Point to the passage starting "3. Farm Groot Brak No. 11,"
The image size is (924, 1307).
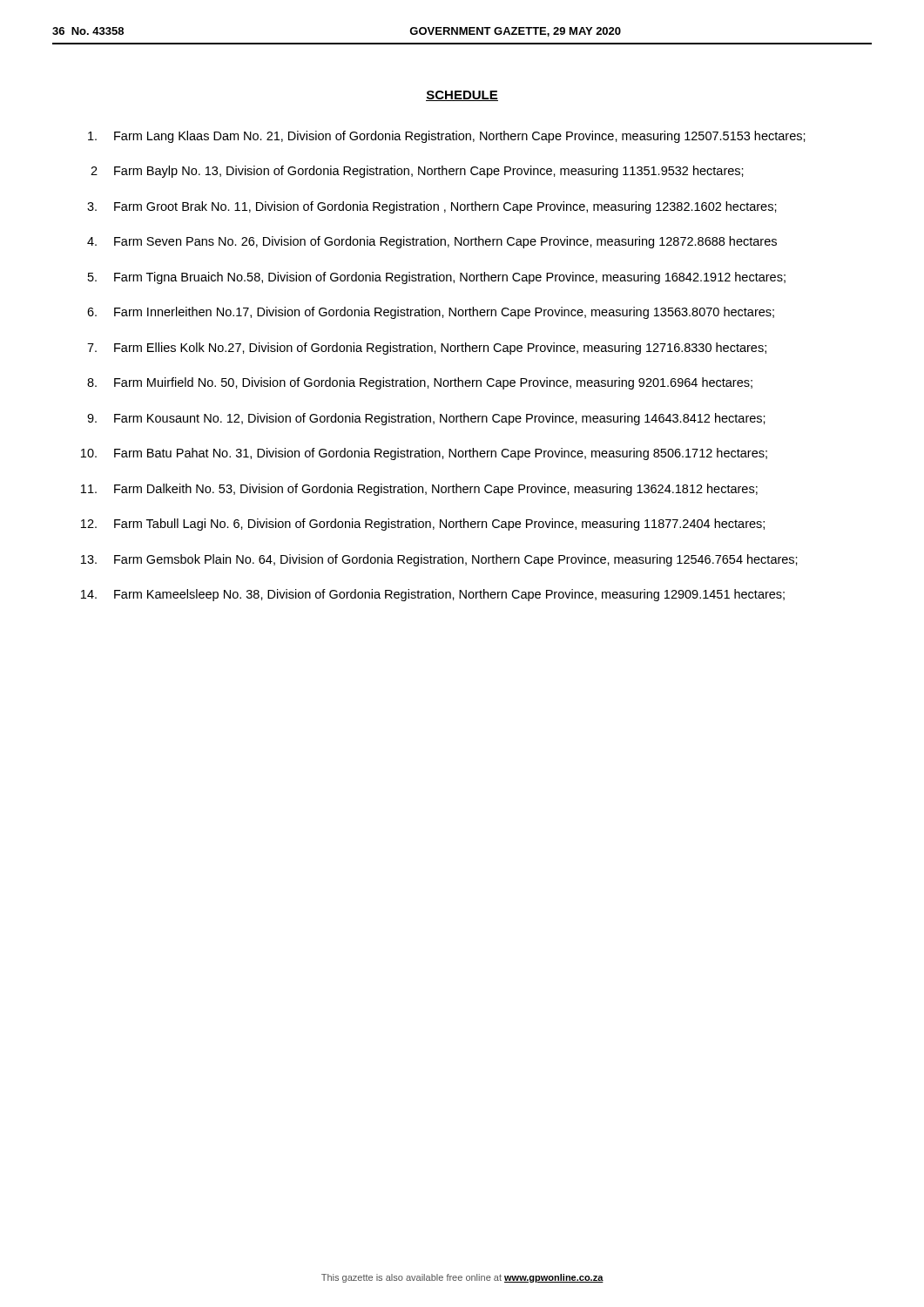462,207
